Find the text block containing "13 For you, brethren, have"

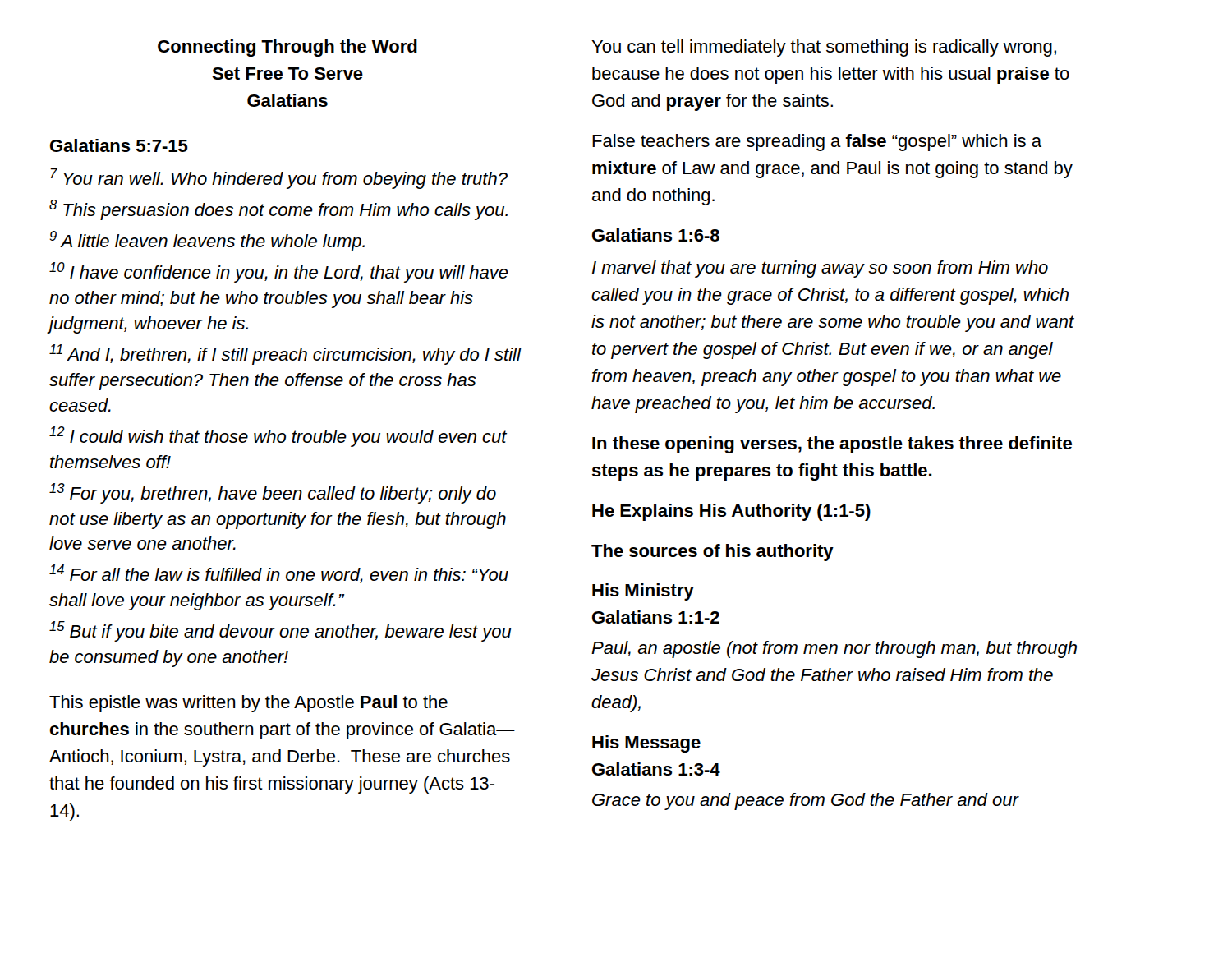point(278,517)
